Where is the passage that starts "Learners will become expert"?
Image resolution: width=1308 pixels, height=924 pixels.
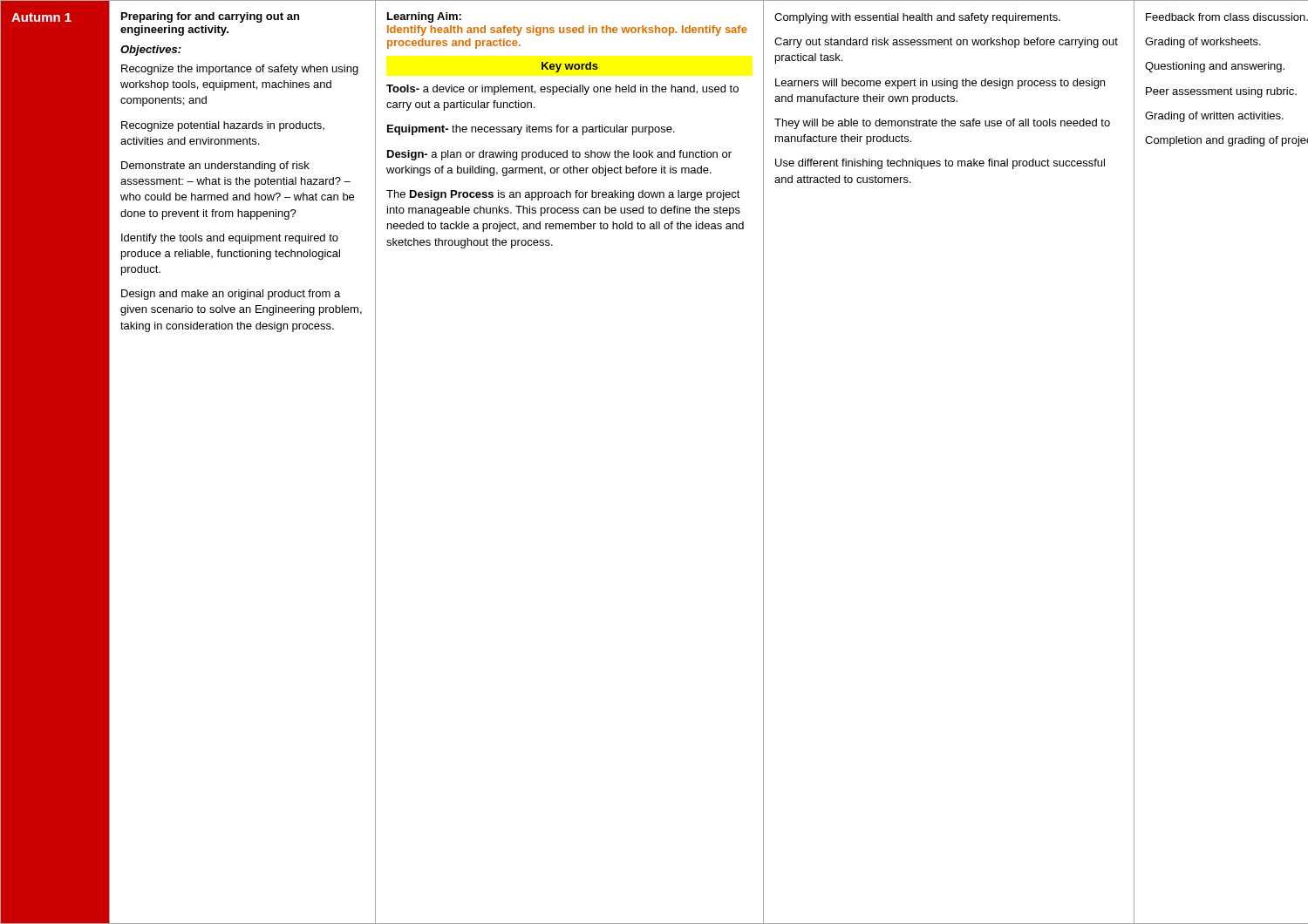[x=940, y=90]
